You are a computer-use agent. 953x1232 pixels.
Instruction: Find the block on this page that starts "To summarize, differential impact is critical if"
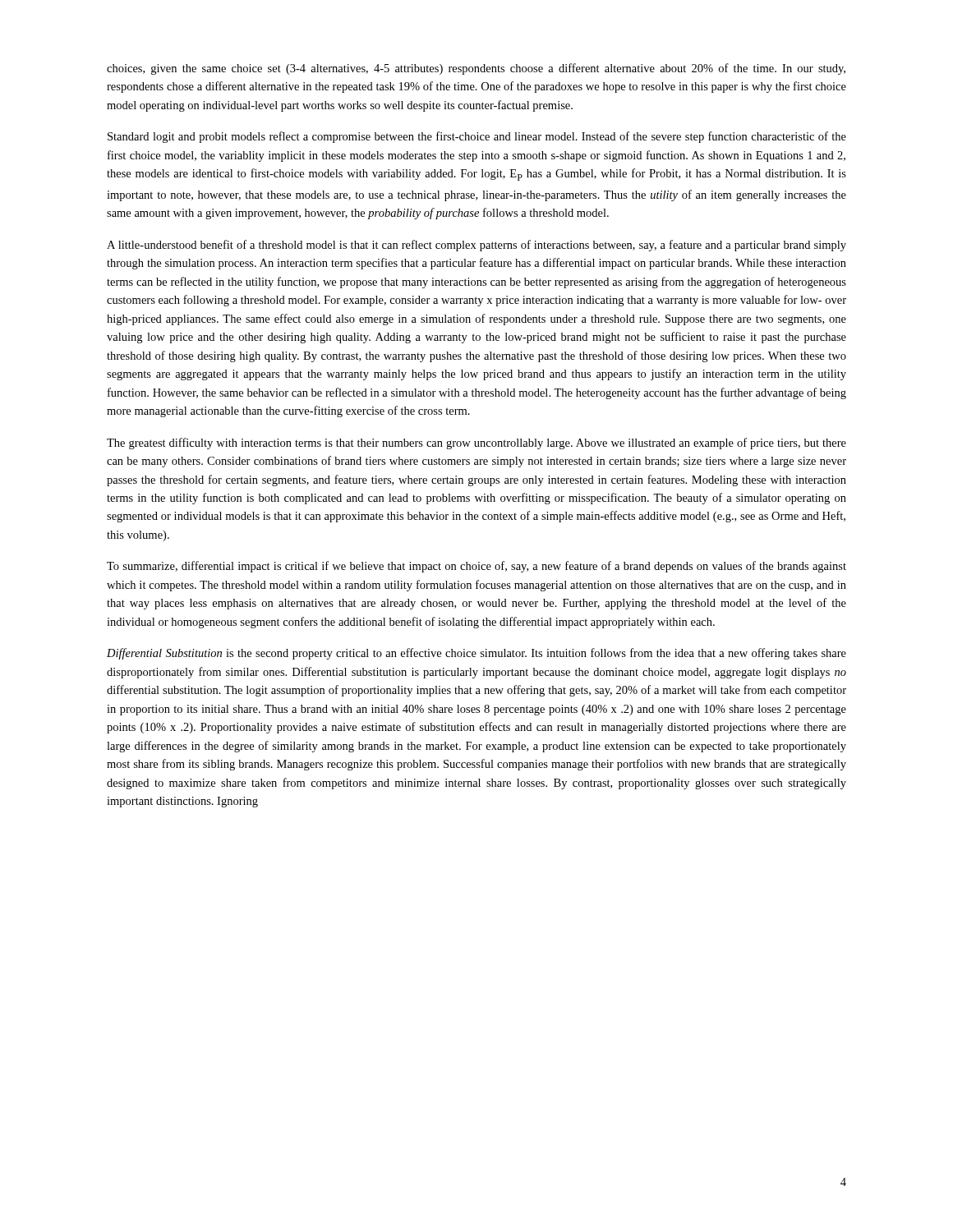pos(476,594)
